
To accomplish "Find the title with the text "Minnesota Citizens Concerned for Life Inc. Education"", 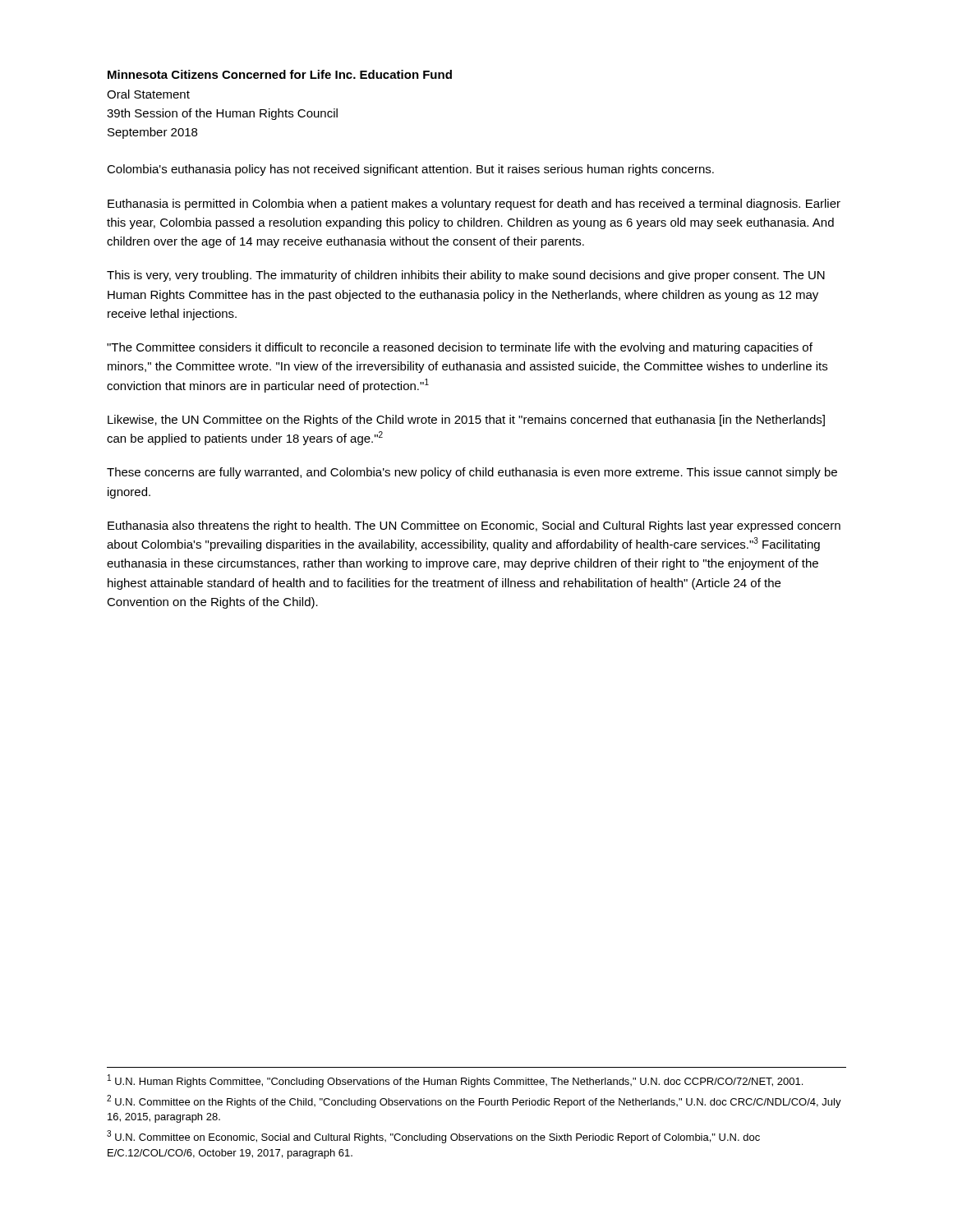I will pos(280,74).
